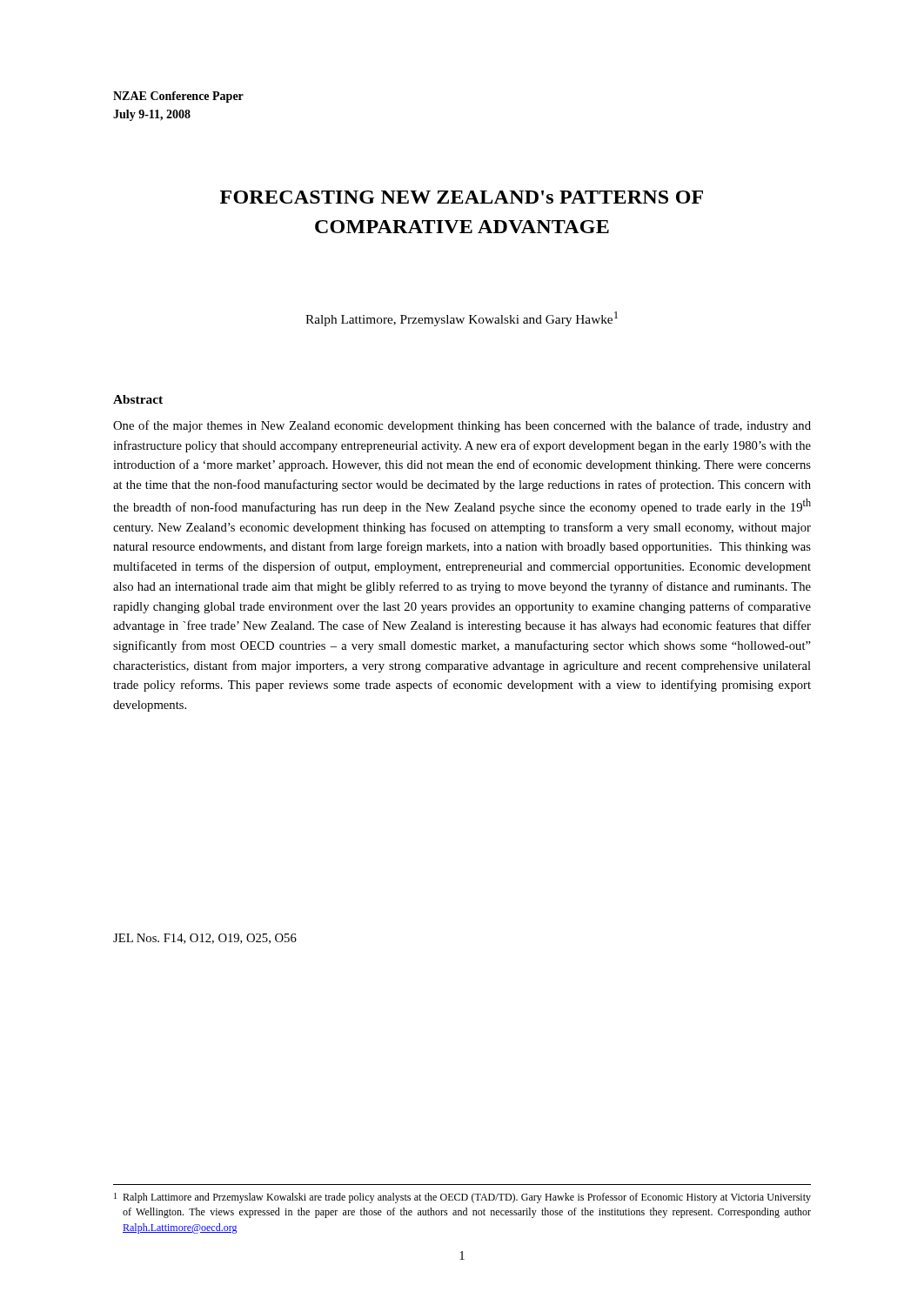Find the region starting "FORECASTING NEW ZEALAND's PATTERNS OFCOMPARATIVE"
This screenshot has width=924, height=1305.
click(x=462, y=212)
